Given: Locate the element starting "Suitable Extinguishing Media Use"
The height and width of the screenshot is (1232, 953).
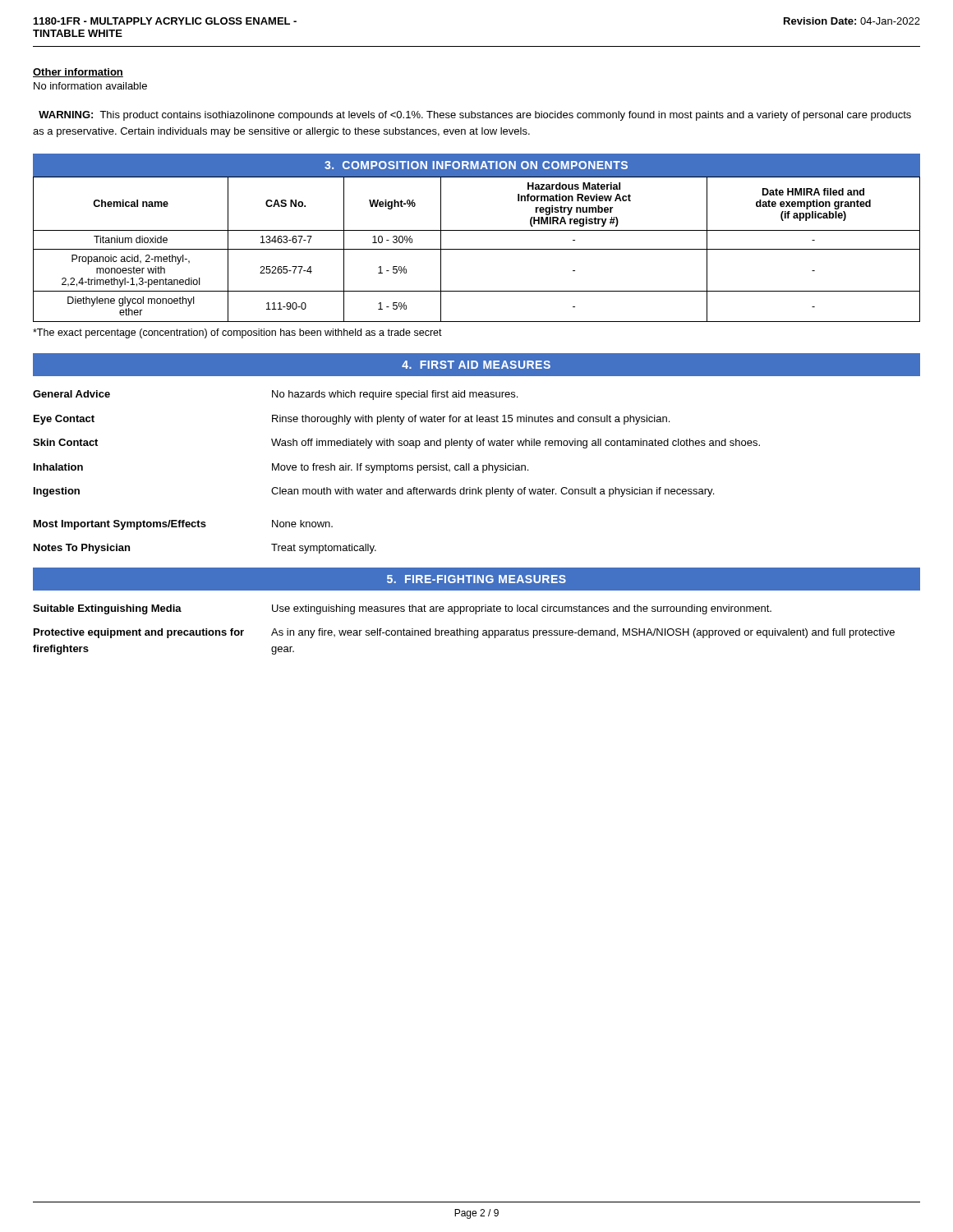Looking at the screenshot, I should pyautogui.click(x=476, y=608).
